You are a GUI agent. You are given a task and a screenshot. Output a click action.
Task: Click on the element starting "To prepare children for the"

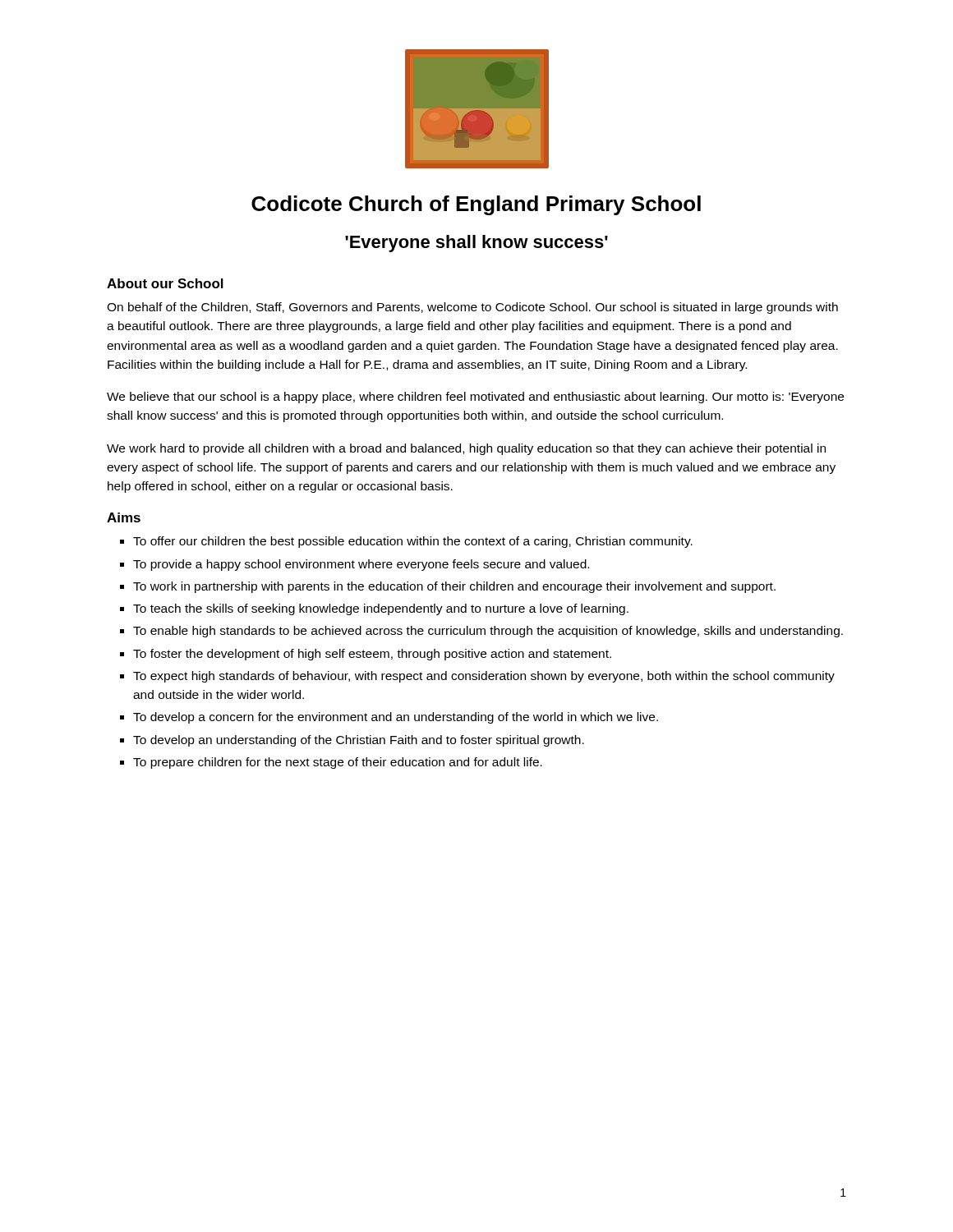338,762
